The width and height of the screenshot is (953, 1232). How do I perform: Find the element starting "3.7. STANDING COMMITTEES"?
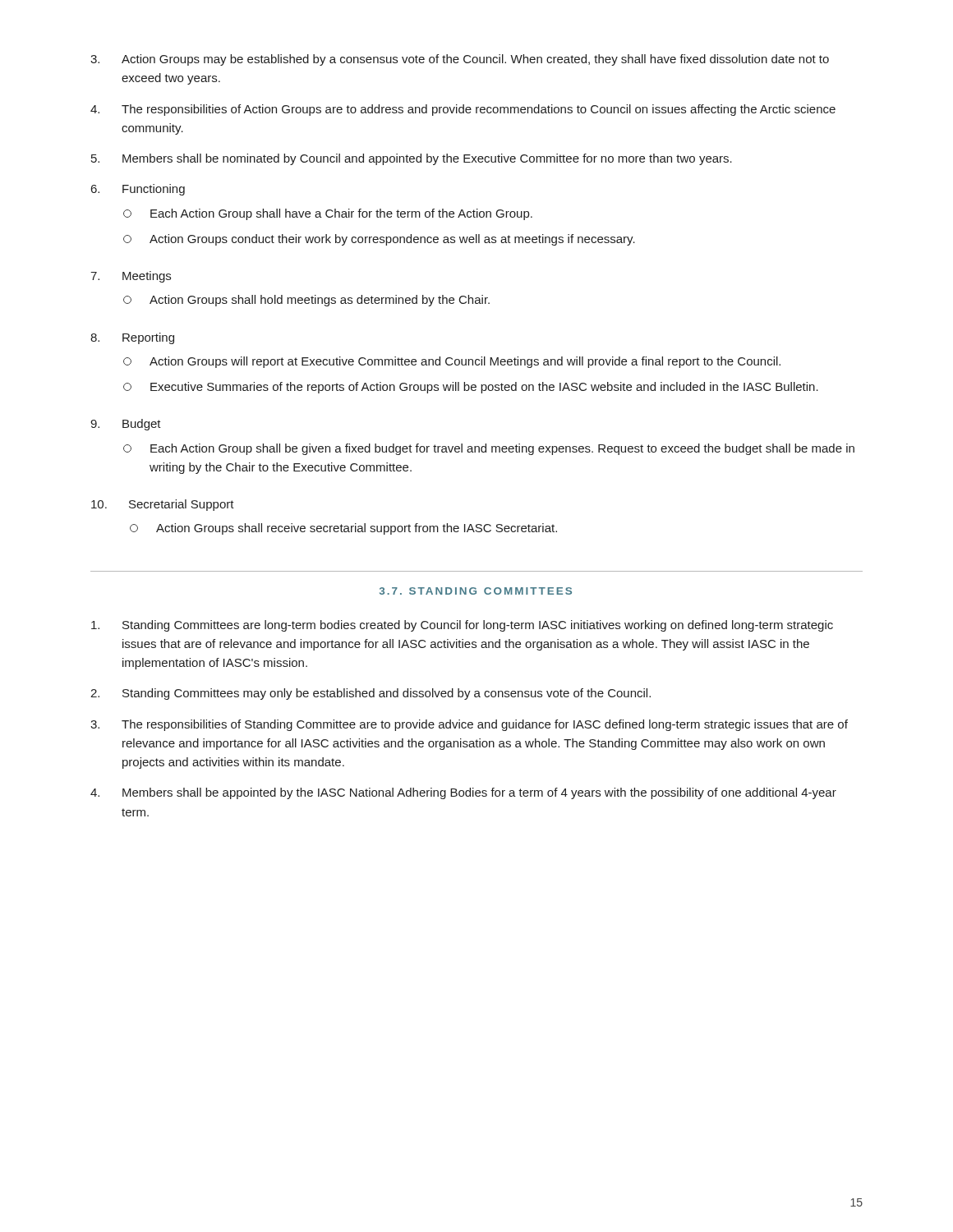tap(476, 590)
